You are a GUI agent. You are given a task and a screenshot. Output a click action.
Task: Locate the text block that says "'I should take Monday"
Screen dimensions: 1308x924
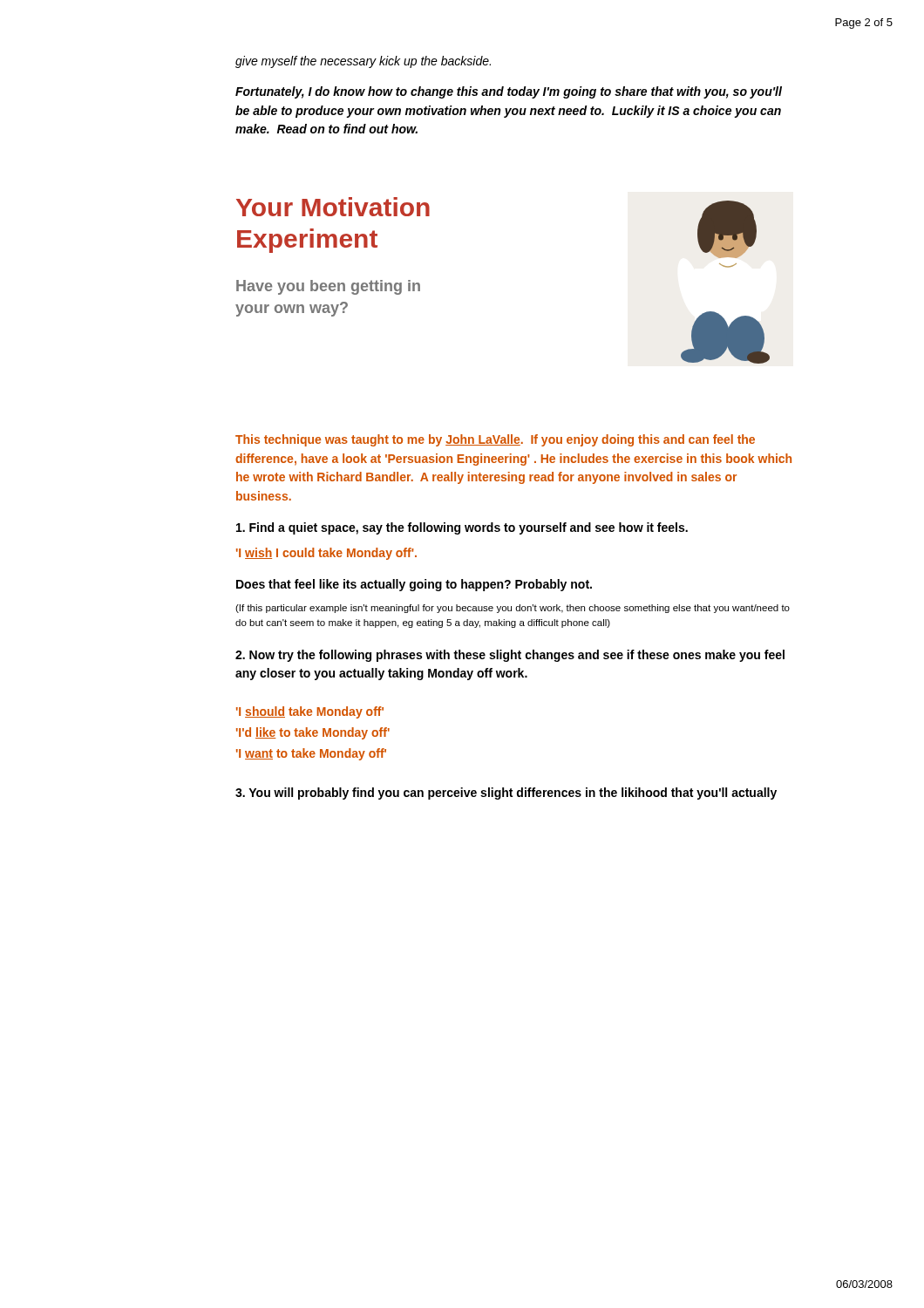tap(313, 733)
